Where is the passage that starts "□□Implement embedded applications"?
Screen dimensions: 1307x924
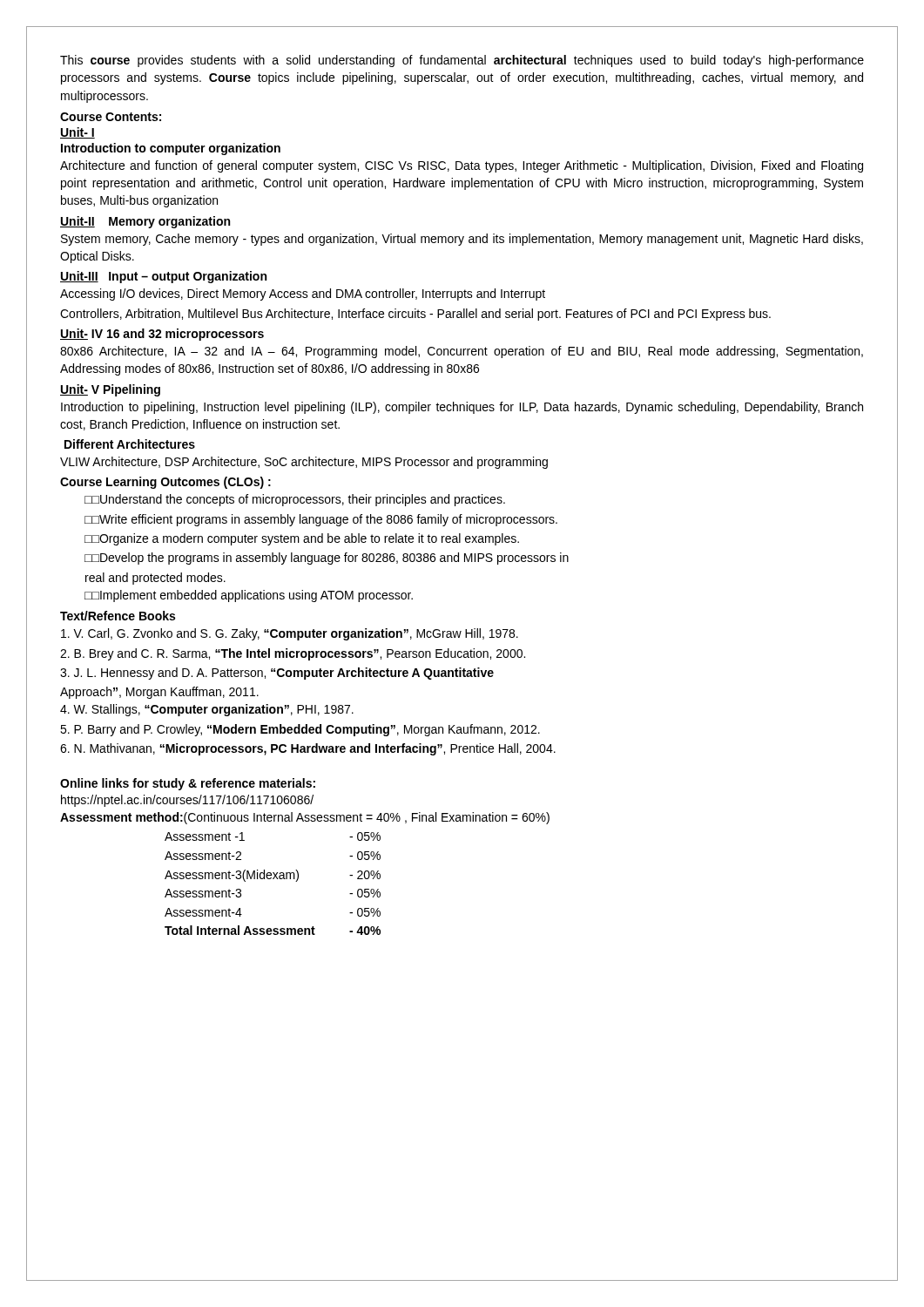(x=249, y=595)
